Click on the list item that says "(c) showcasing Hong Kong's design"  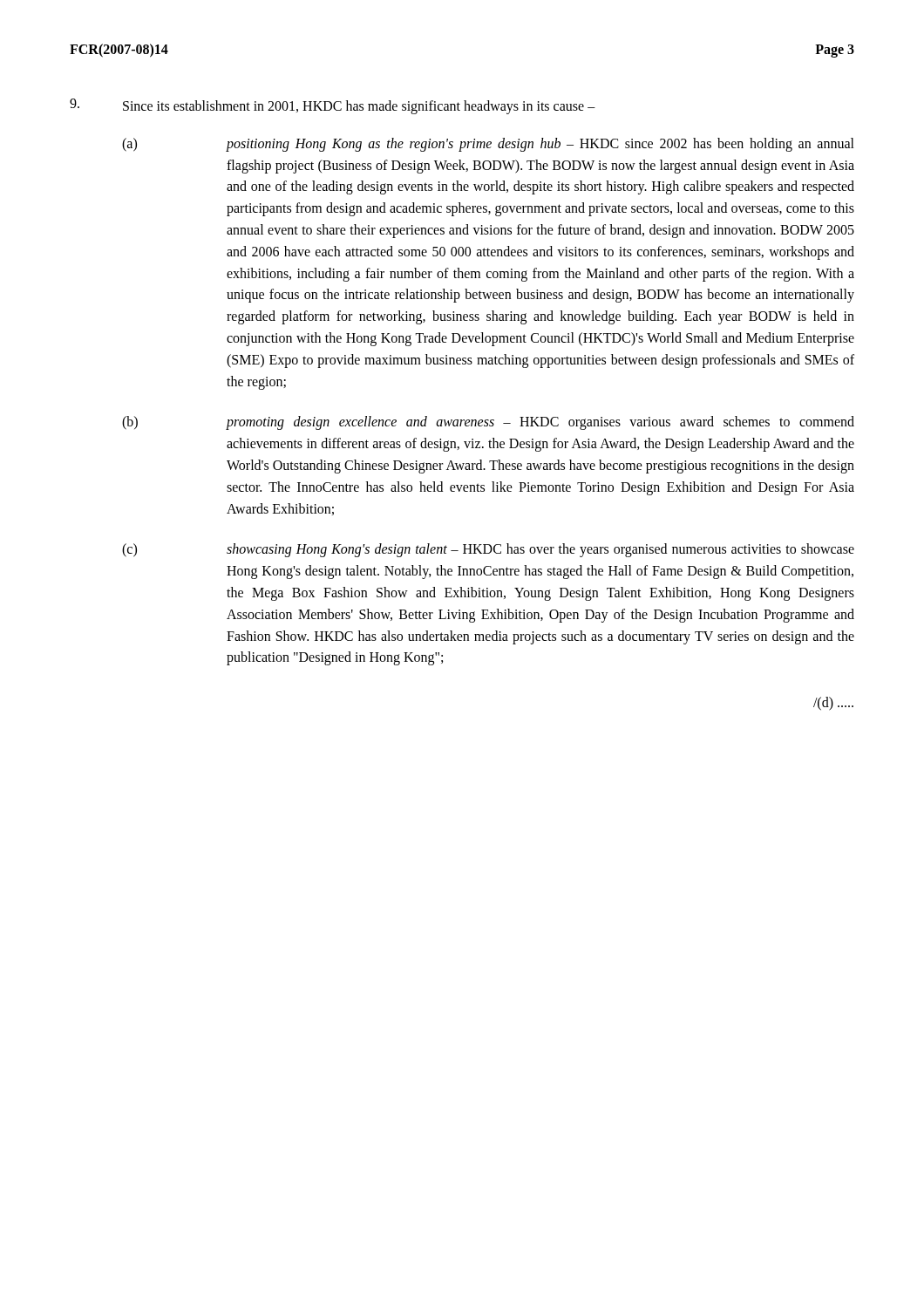(x=462, y=604)
